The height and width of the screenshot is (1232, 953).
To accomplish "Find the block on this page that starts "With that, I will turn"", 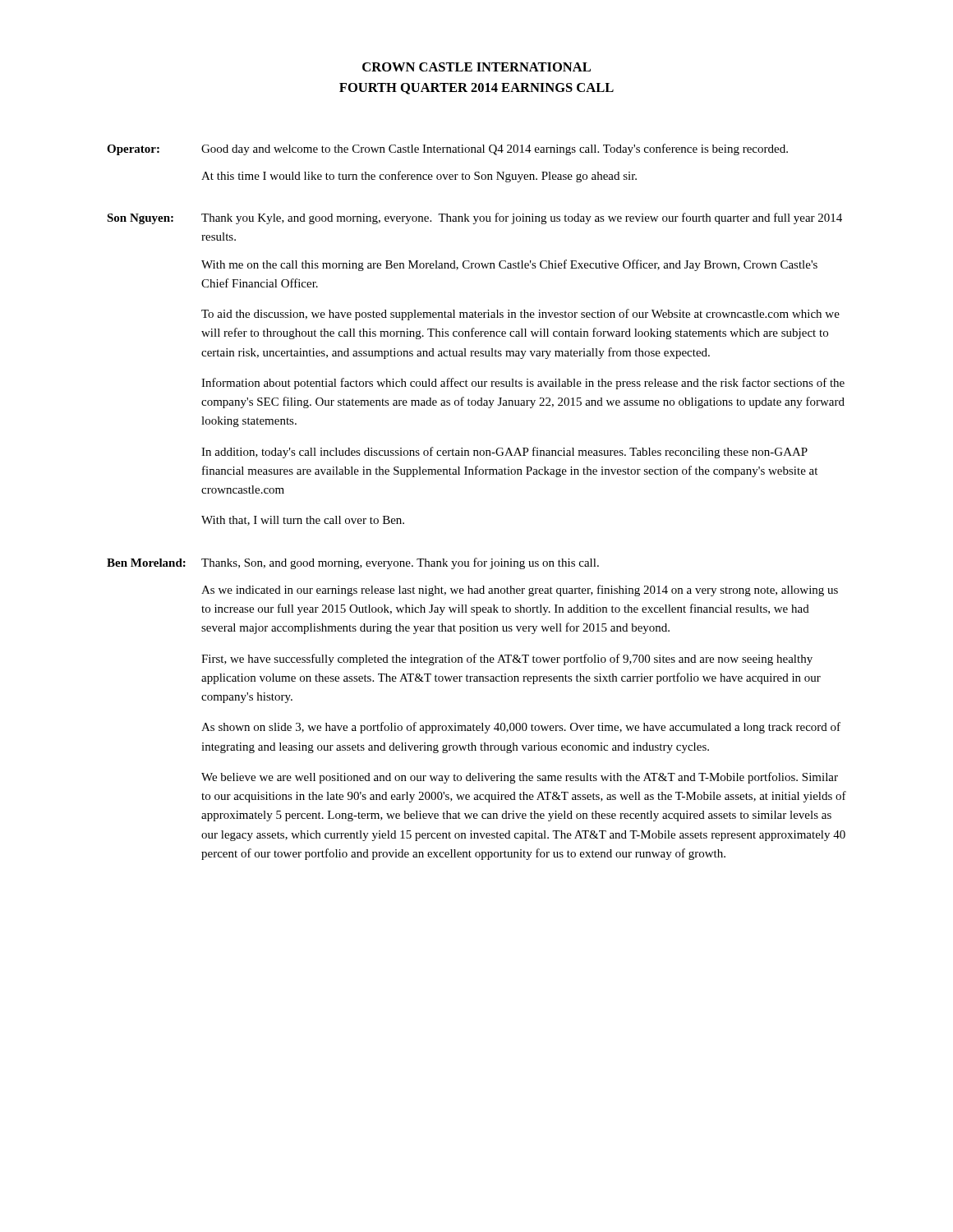I will tap(303, 520).
